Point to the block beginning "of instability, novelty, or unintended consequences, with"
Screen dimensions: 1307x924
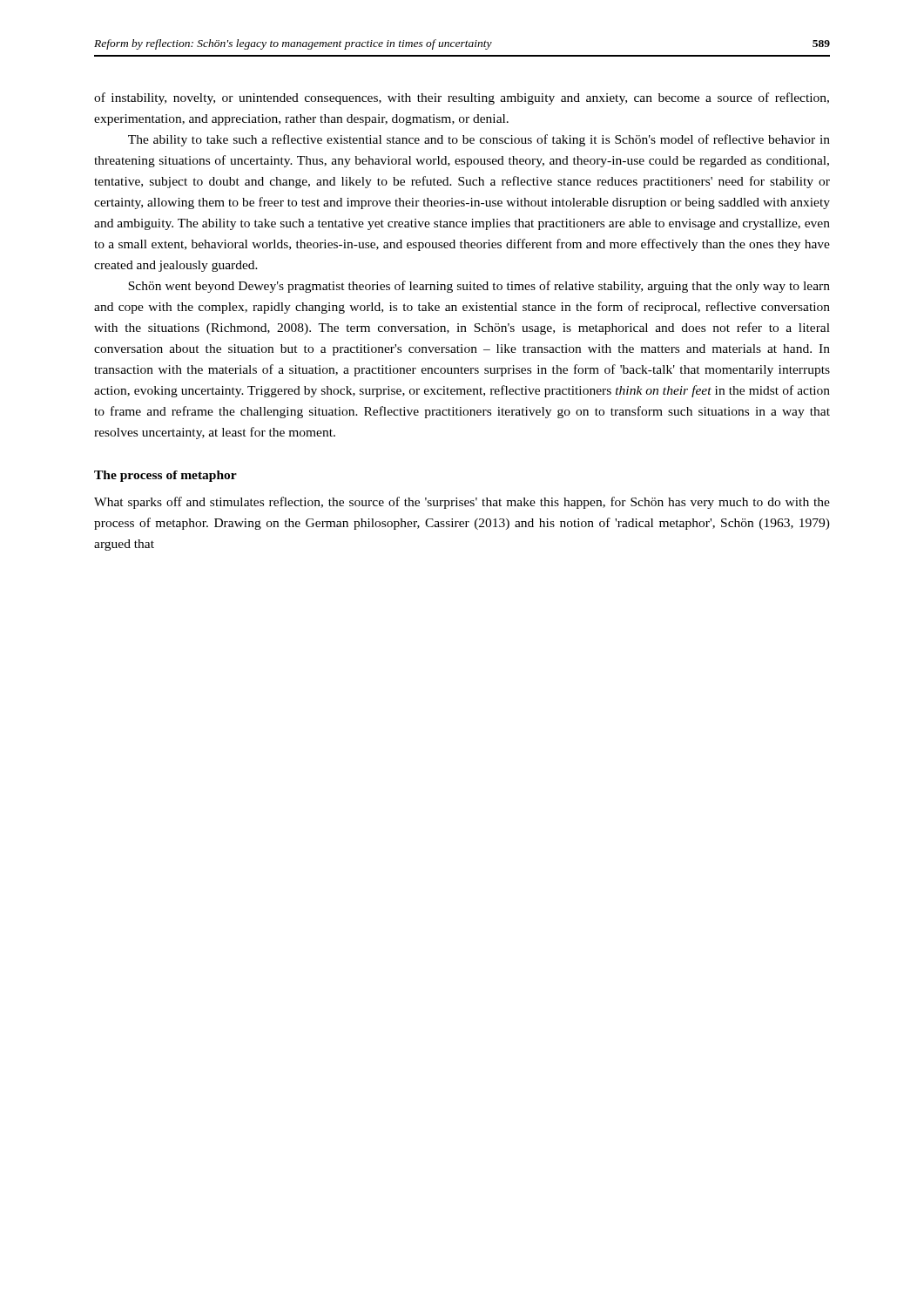pos(462,98)
